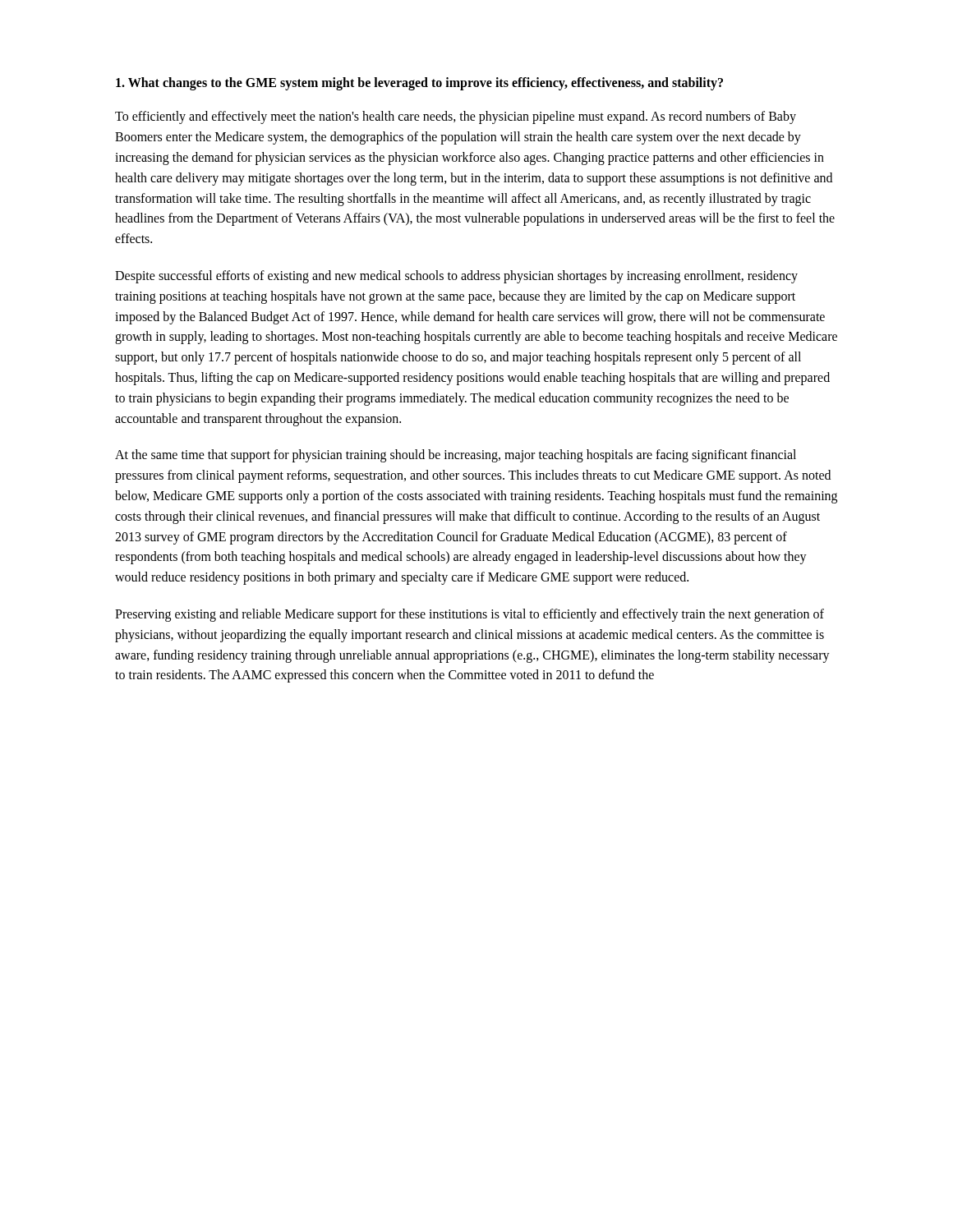The height and width of the screenshot is (1232, 953).
Task: Find the region starting "To efficiently and effectively meet the"
Action: (x=475, y=178)
